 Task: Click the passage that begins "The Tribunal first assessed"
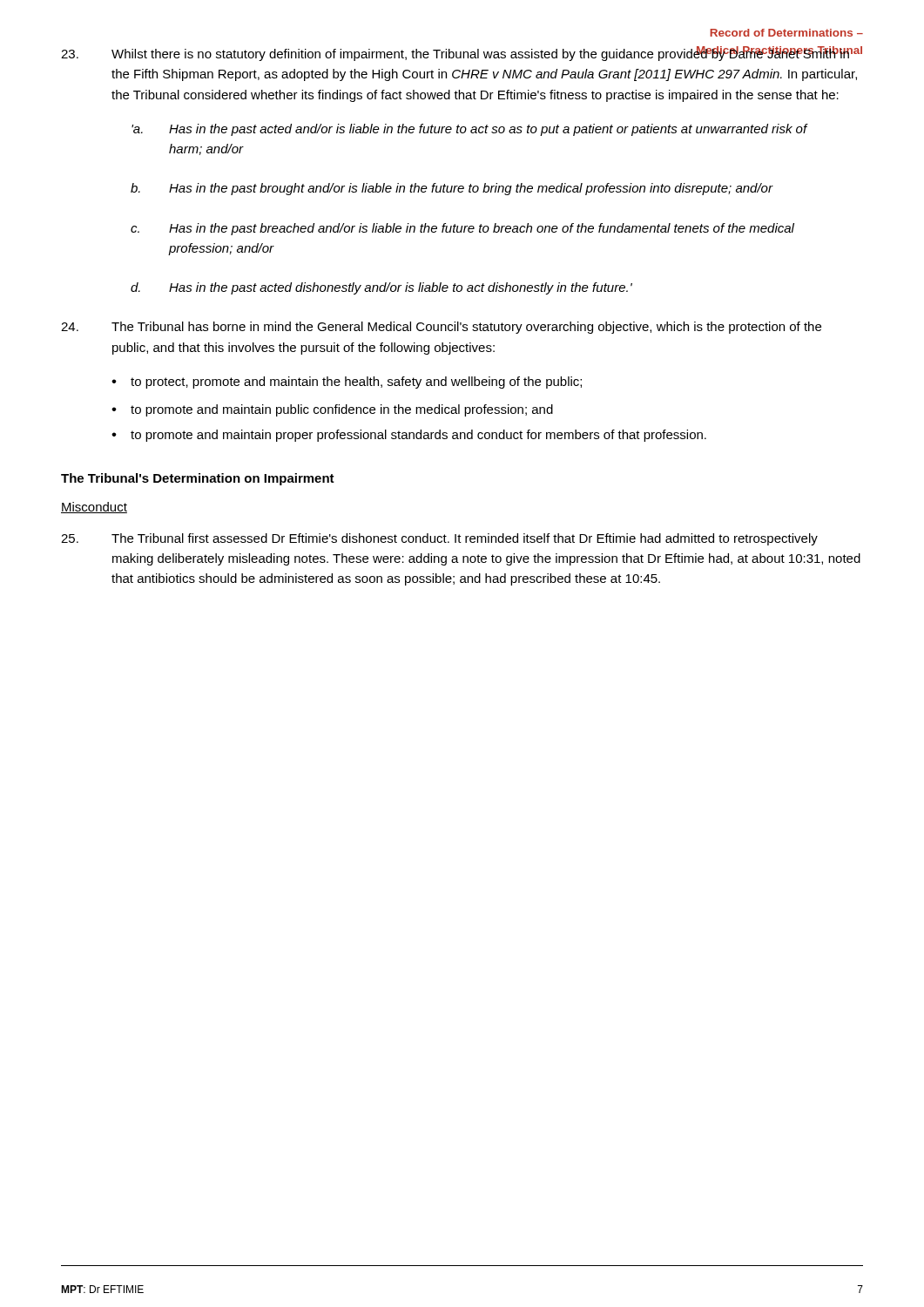462,558
